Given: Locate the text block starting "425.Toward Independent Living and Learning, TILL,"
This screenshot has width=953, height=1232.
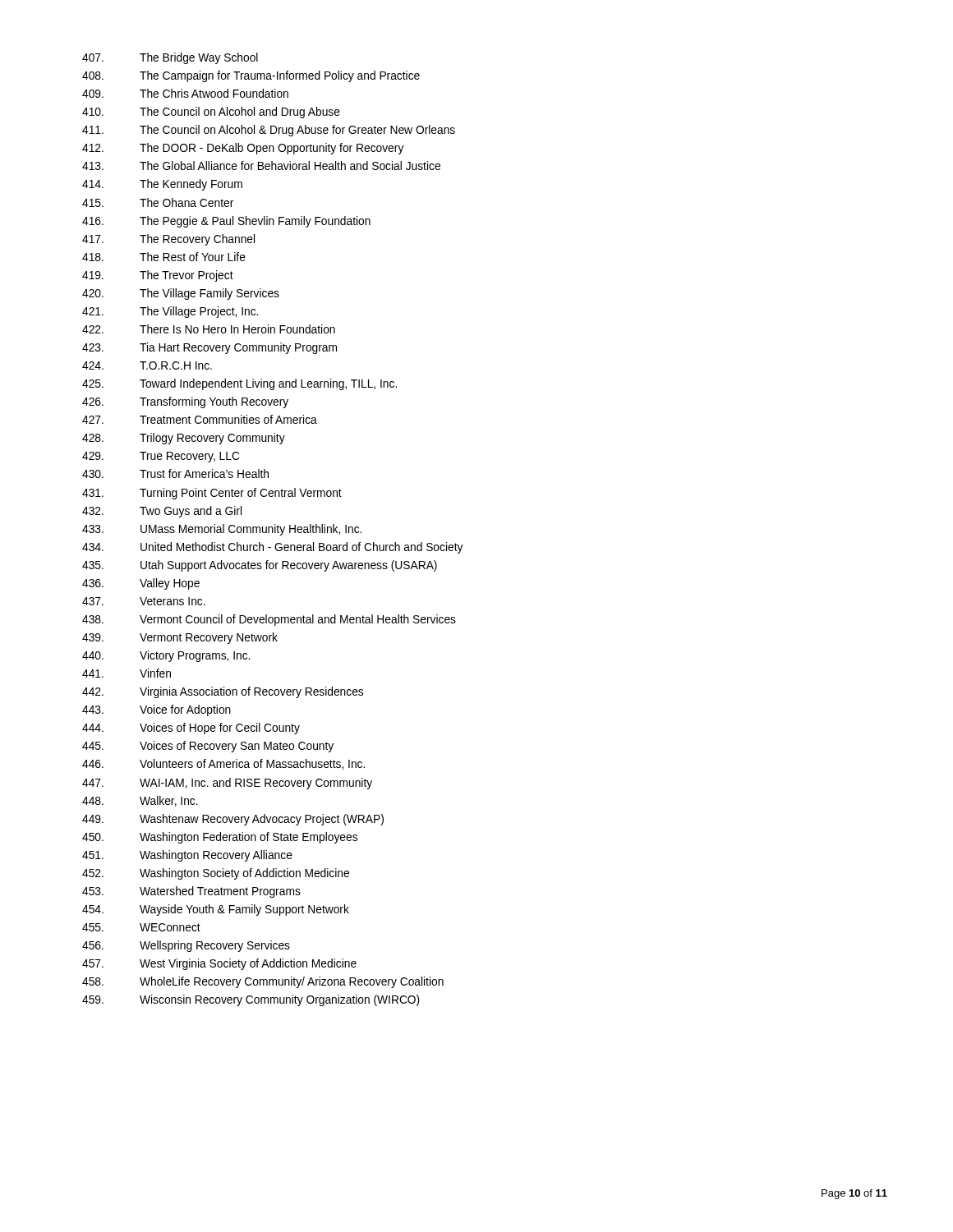Looking at the screenshot, I should pos(239,384).
